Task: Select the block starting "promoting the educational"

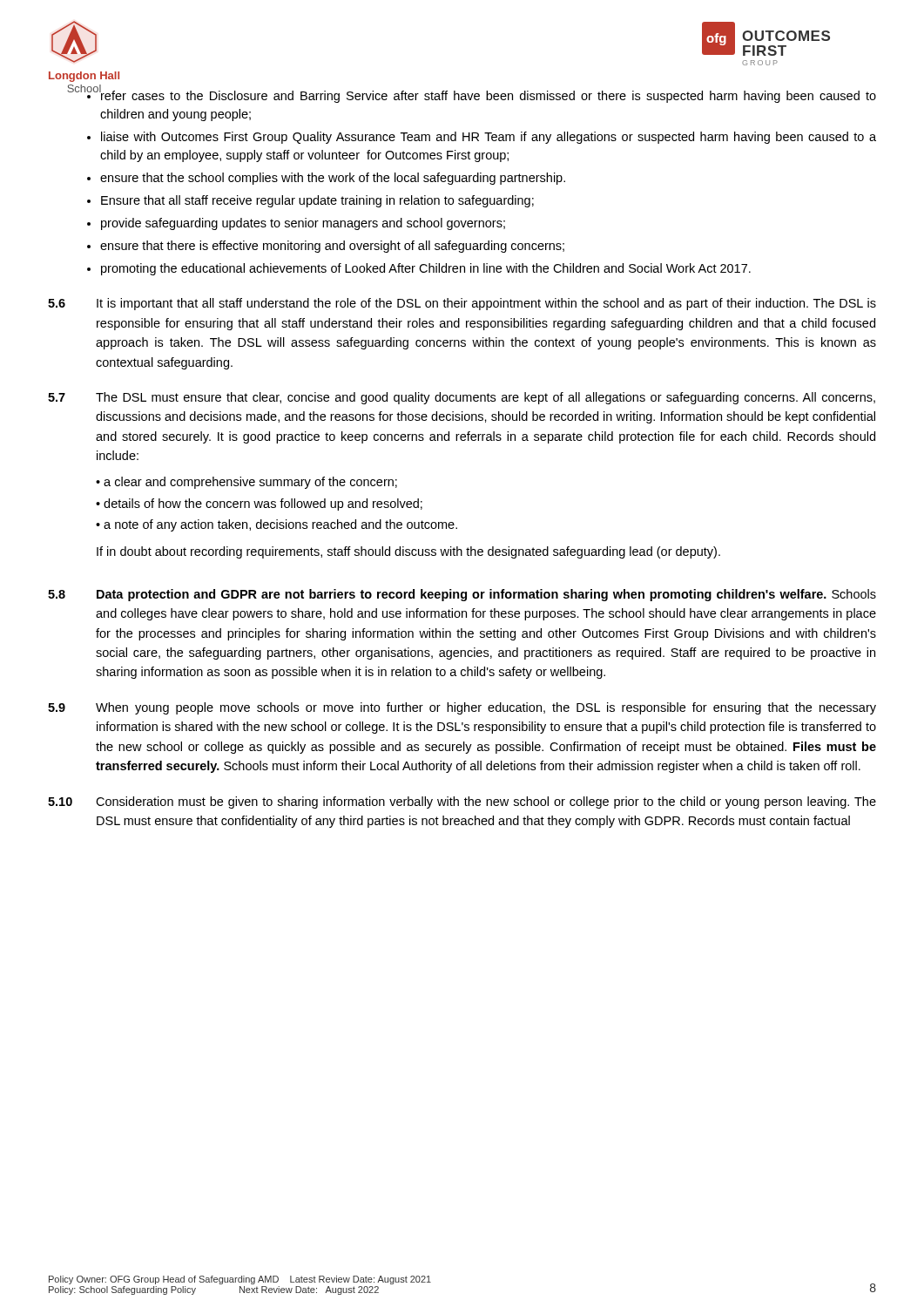Action: (x=426, y=269)
